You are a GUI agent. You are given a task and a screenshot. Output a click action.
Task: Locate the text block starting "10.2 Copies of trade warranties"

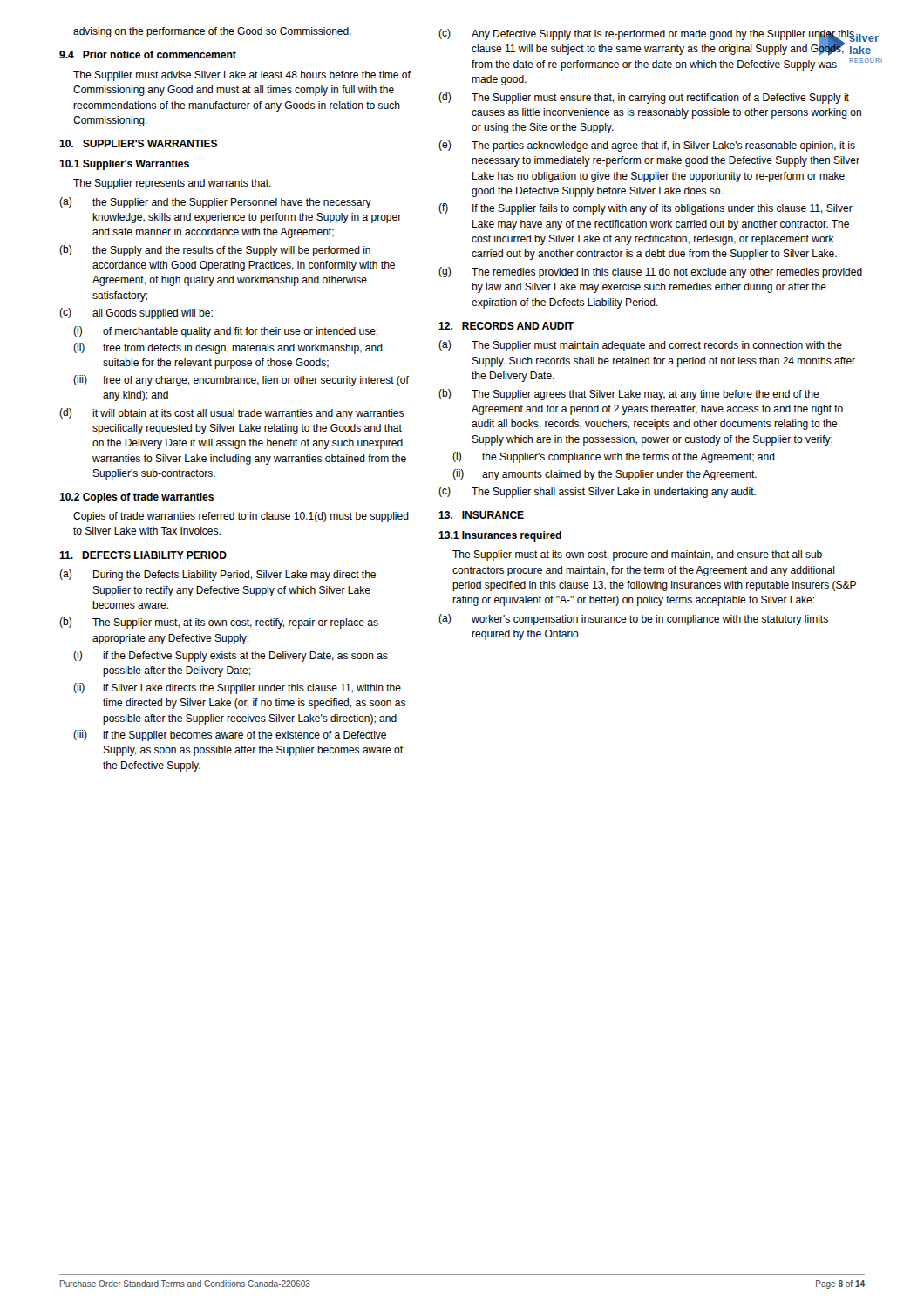coord(136,498)
